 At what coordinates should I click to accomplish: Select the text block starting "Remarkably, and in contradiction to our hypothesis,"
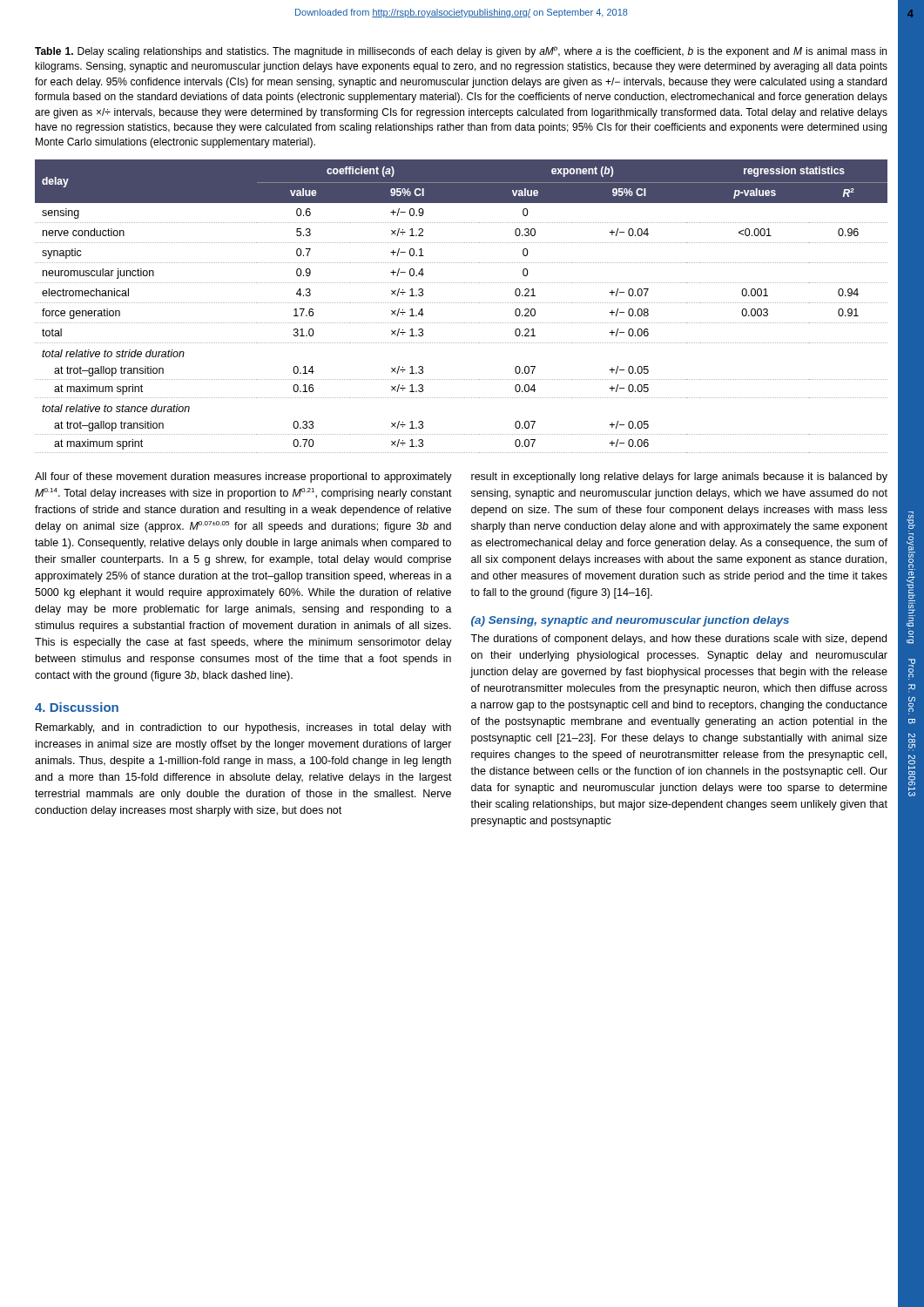click(x=243, y=769)
